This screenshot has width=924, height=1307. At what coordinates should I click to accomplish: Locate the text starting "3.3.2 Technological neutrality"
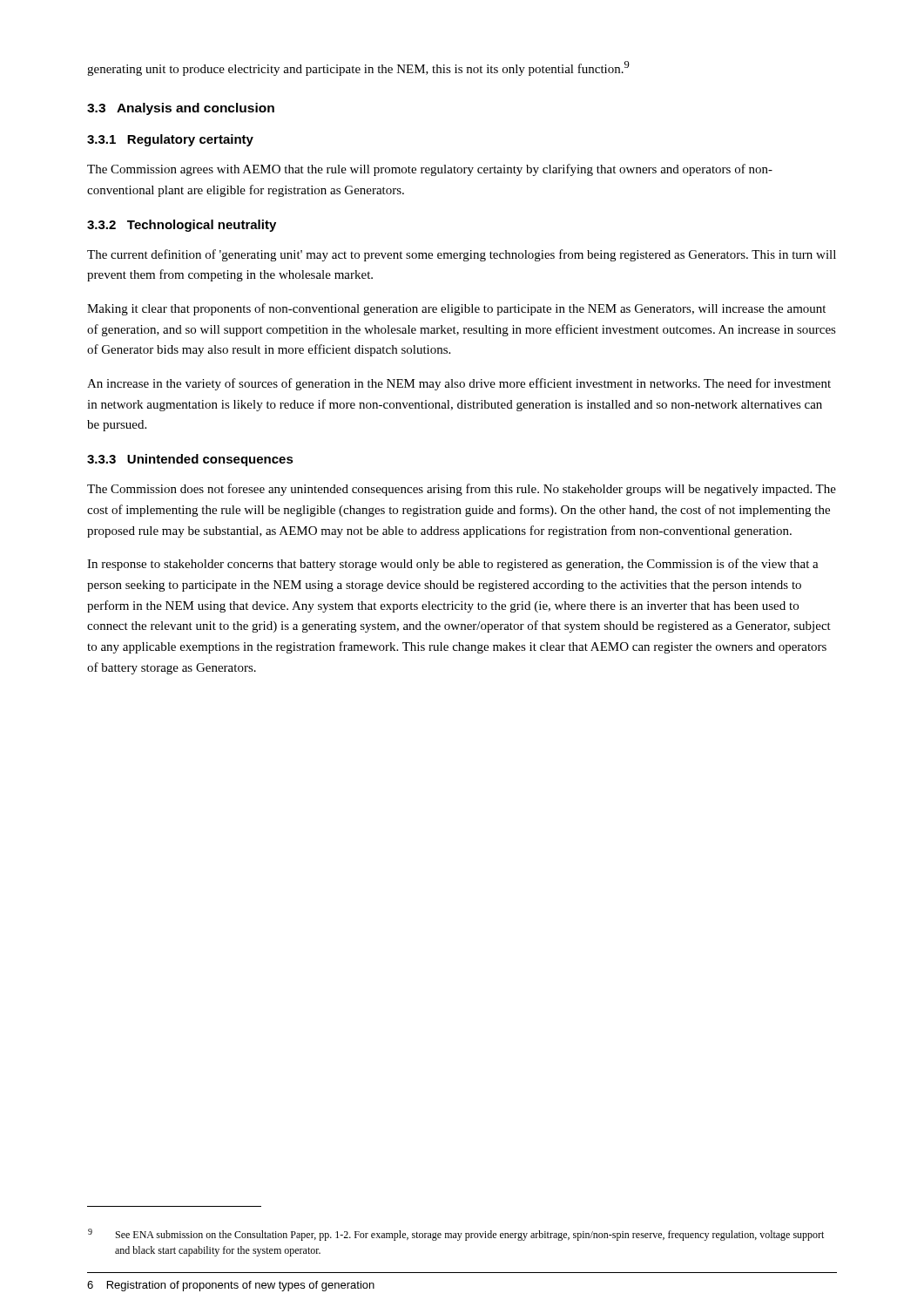[x=182, y=226]
